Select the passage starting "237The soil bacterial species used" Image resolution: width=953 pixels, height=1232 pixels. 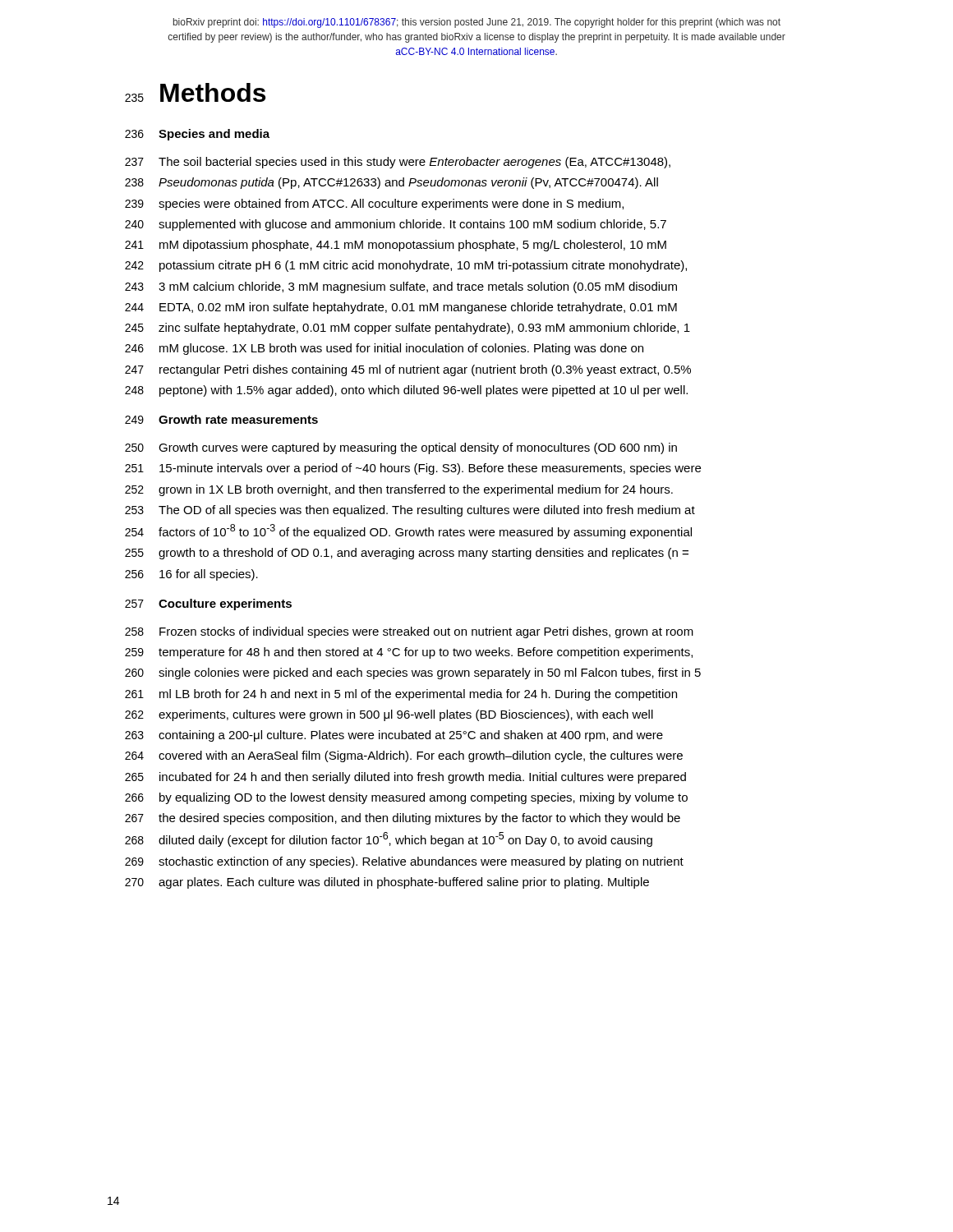[x=497, y=276]
